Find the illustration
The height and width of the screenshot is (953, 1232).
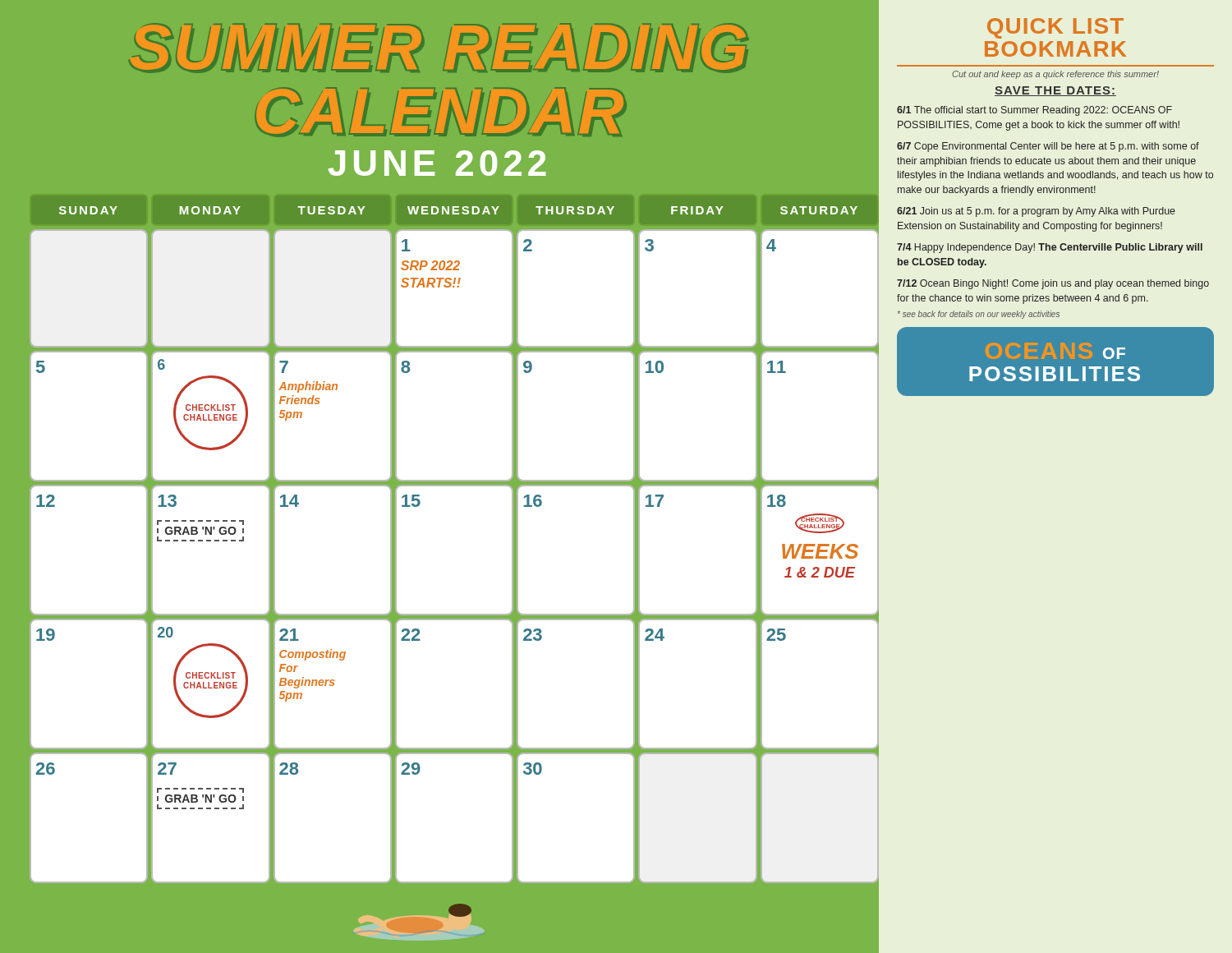419,916
